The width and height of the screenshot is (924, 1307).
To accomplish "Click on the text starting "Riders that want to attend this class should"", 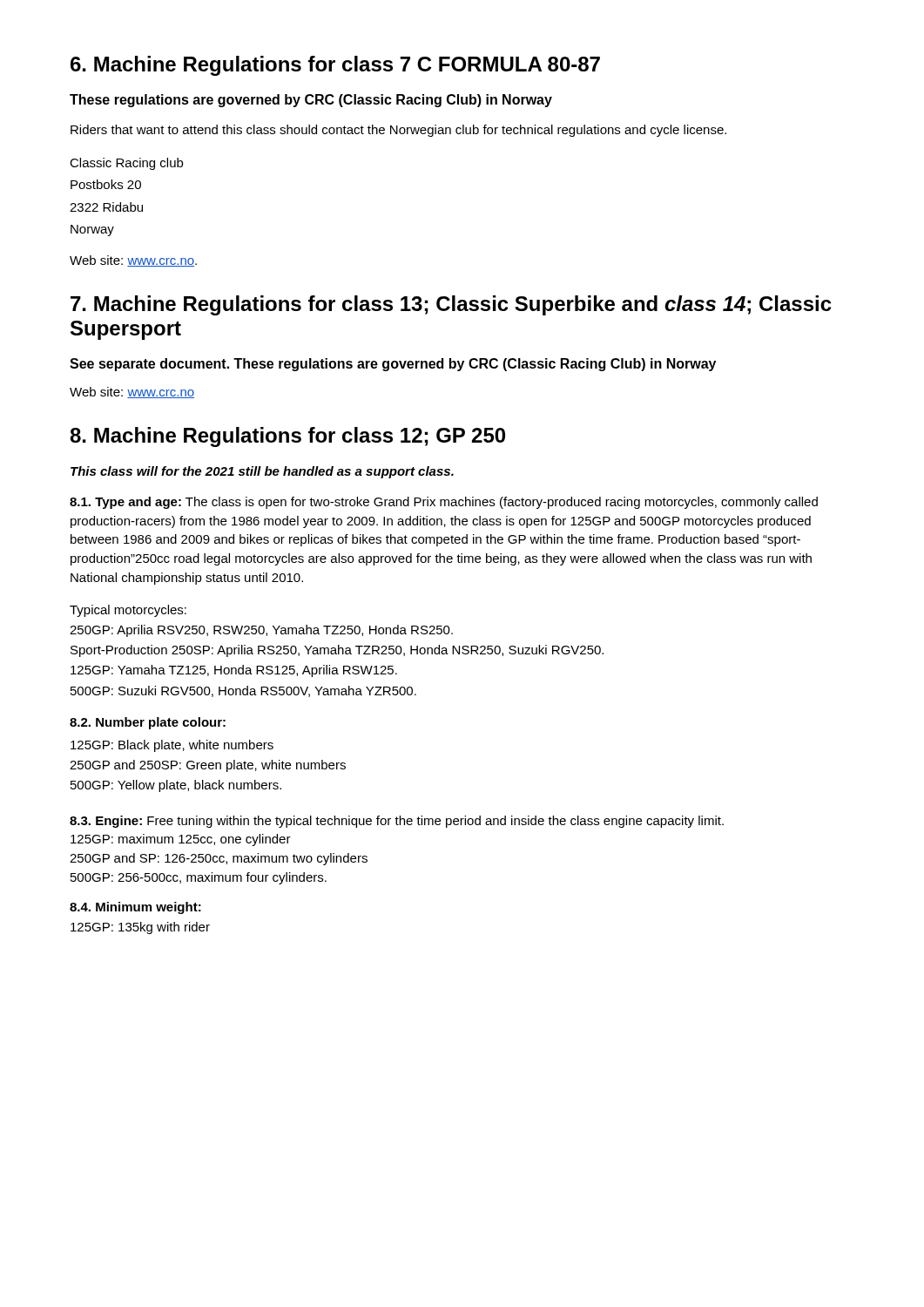I will (399, 129).
